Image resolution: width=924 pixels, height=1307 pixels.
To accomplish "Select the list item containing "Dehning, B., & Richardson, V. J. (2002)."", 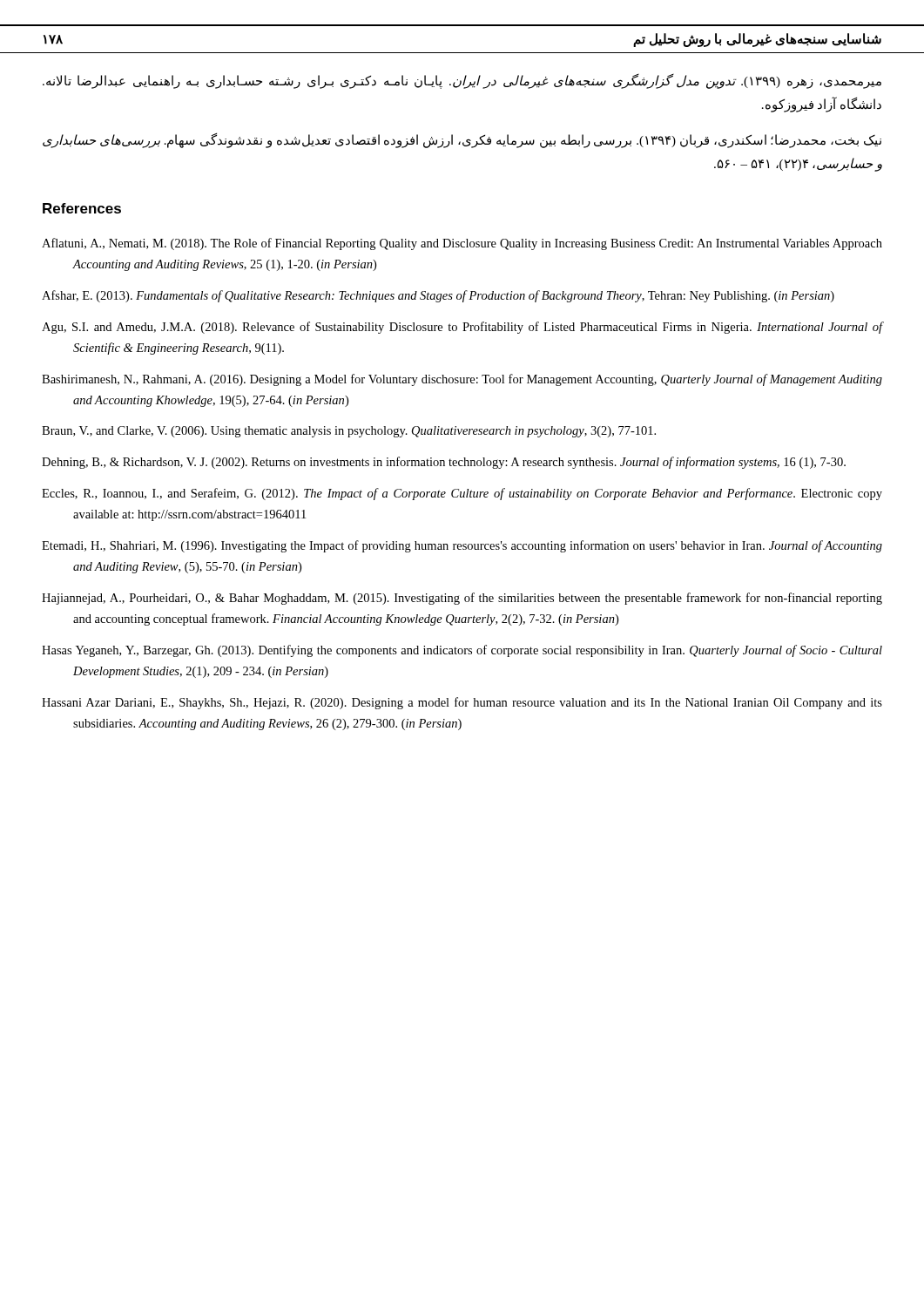I will [x=444, y=462].
